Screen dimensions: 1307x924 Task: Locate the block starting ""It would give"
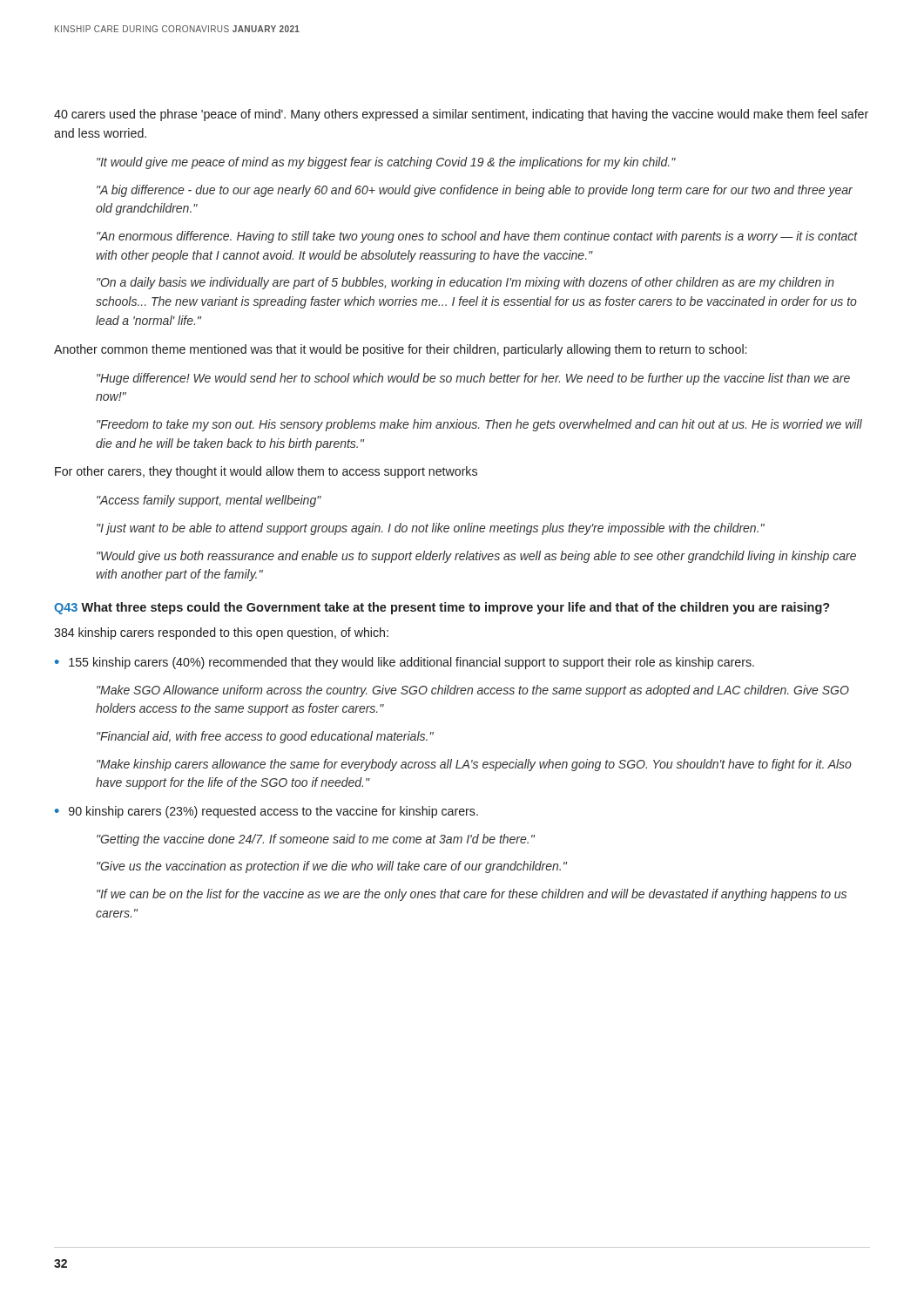coord(385,162)
